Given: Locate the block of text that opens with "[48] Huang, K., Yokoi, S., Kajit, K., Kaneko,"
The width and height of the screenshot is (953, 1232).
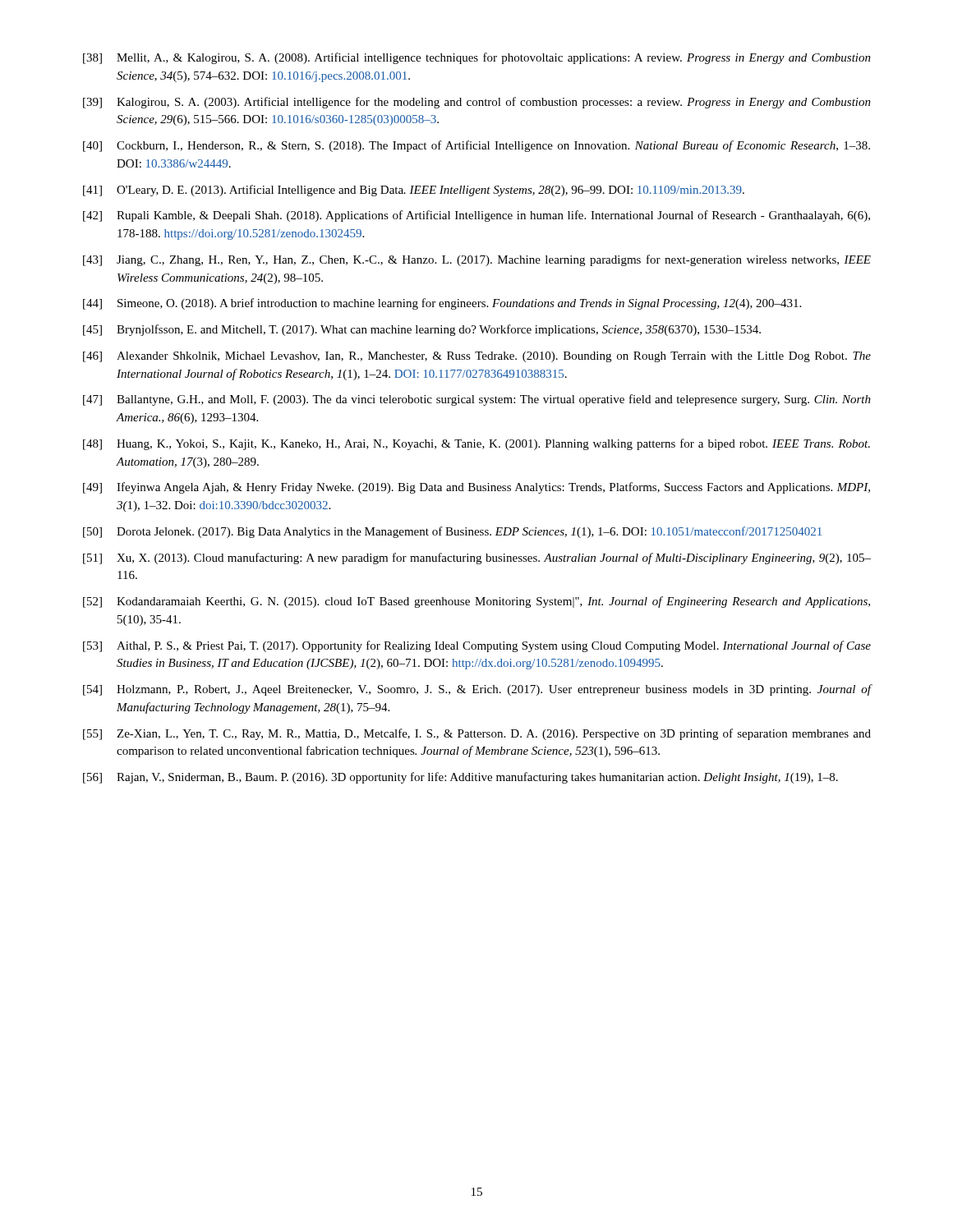Looking at the screenshot, I should point(476,453).
